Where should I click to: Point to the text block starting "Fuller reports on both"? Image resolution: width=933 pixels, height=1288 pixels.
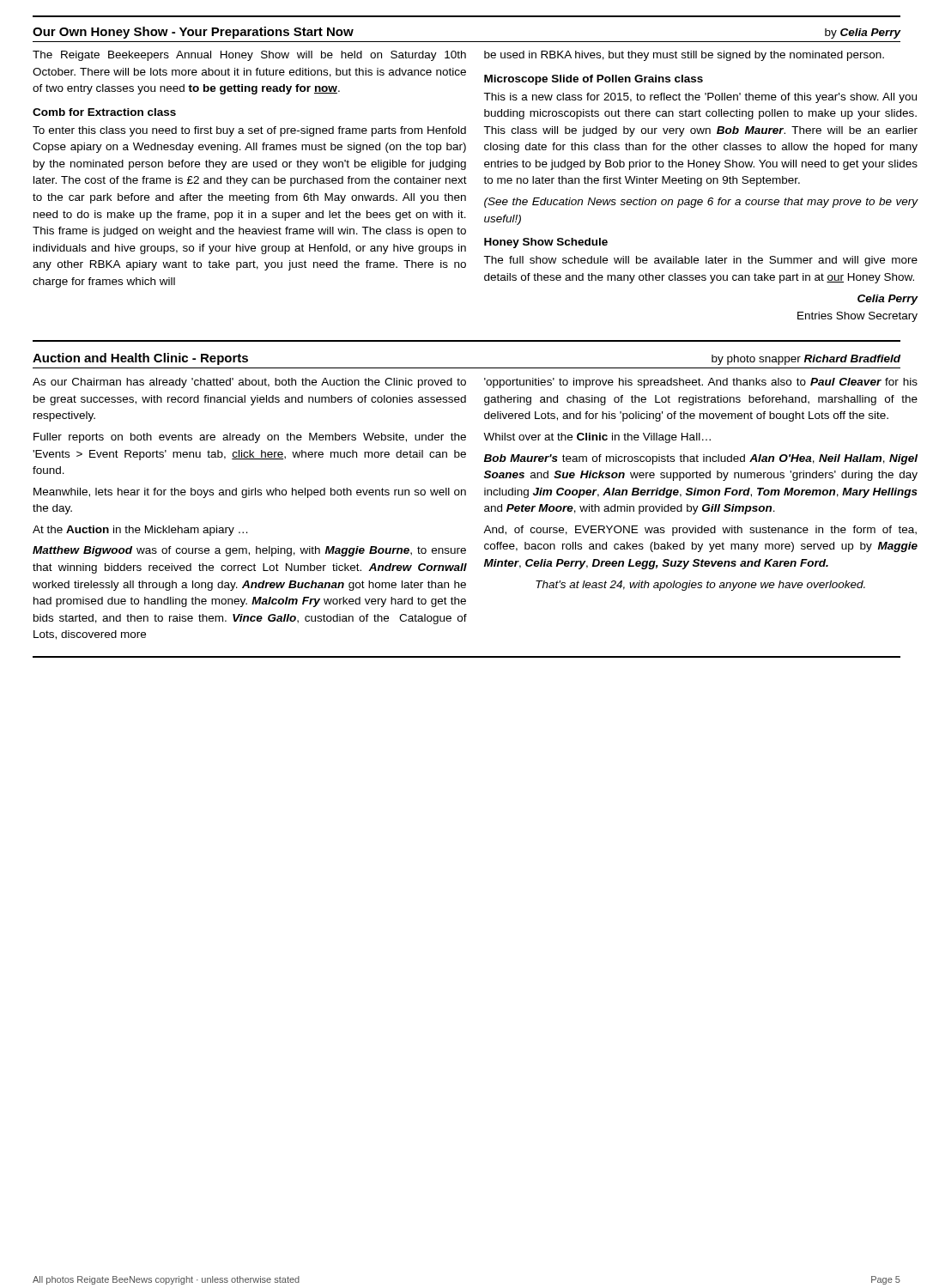(x=250, y=454)
